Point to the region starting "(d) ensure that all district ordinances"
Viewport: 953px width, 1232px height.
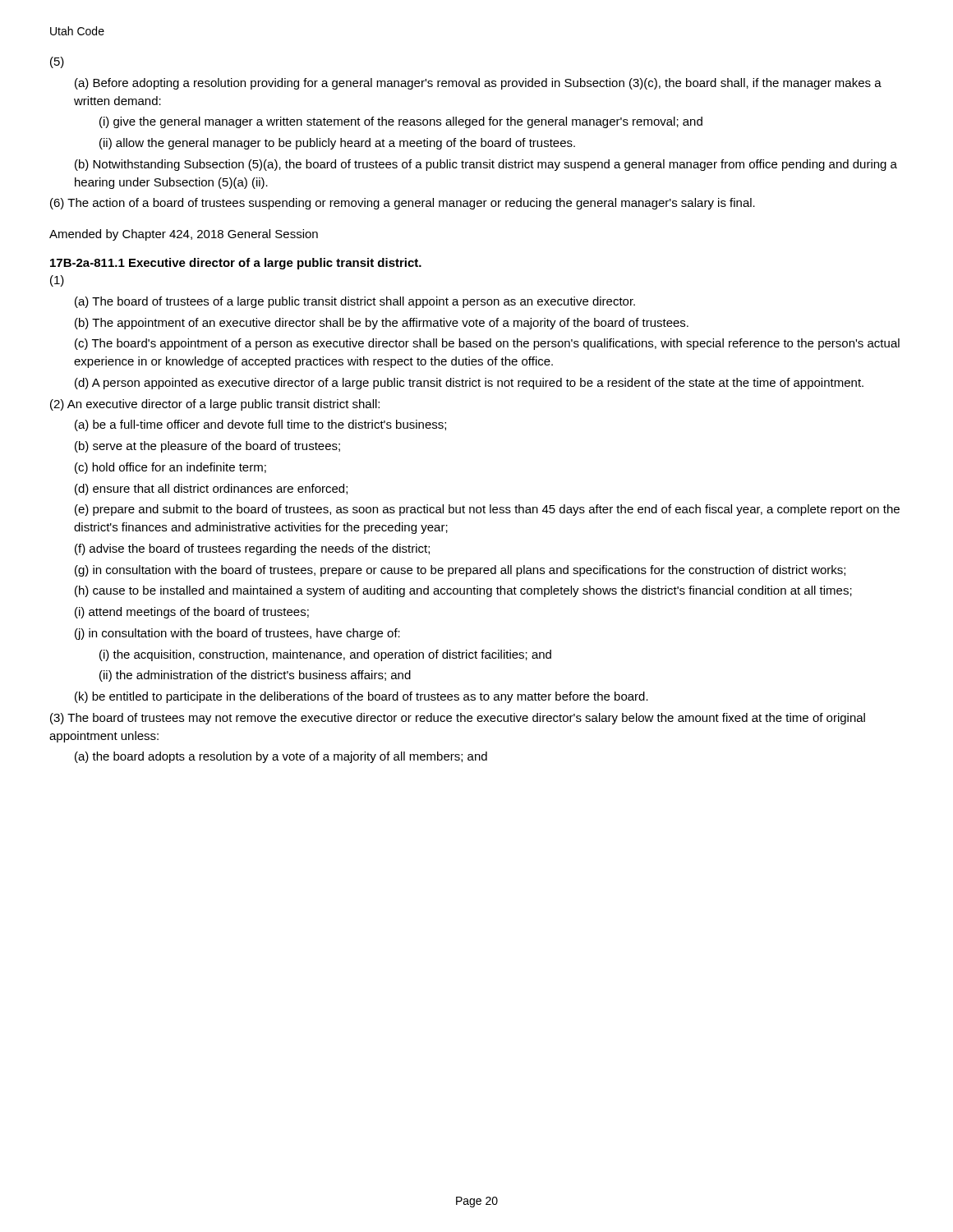click(211, 488)
